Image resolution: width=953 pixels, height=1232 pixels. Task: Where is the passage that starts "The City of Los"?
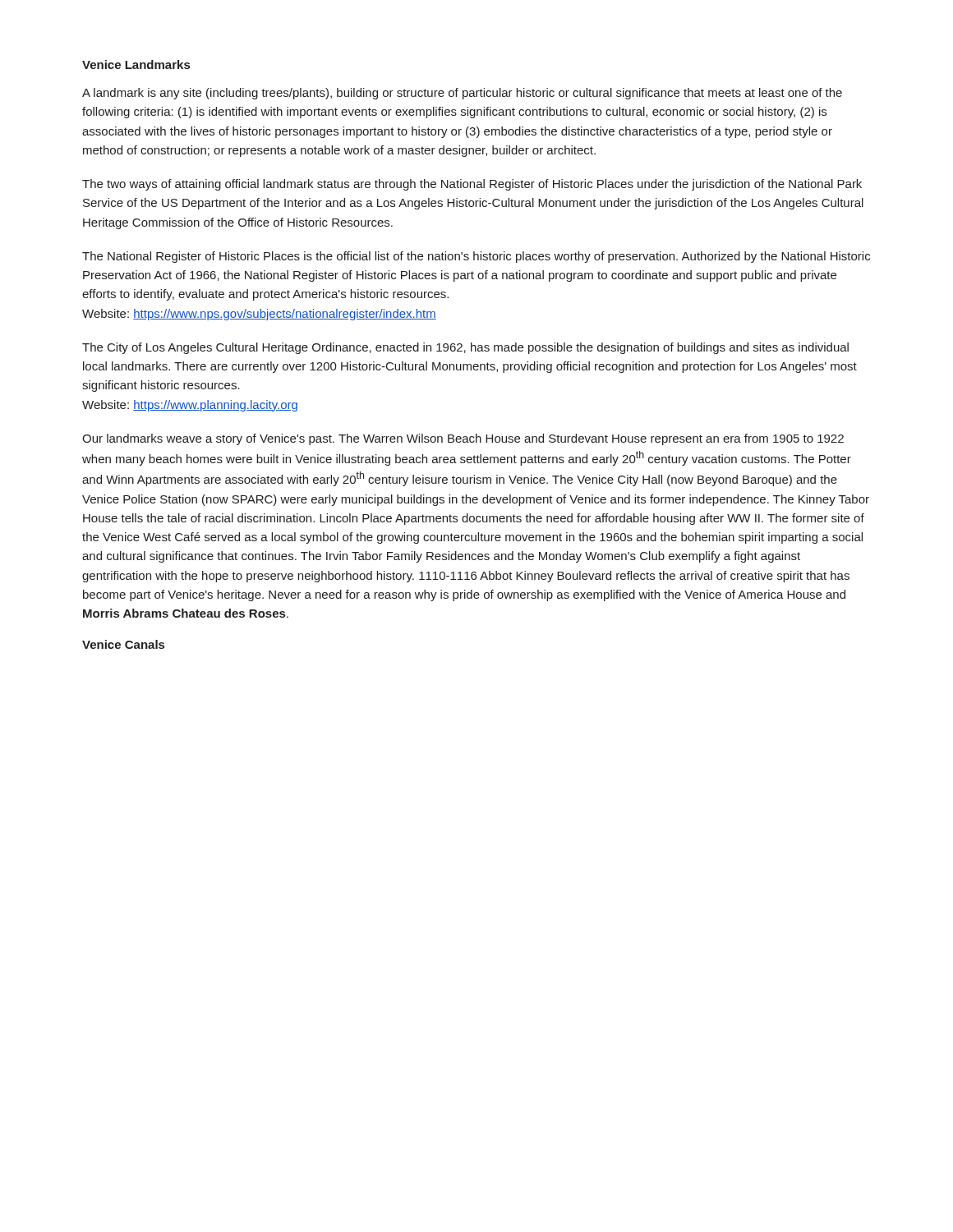[469, 375]
